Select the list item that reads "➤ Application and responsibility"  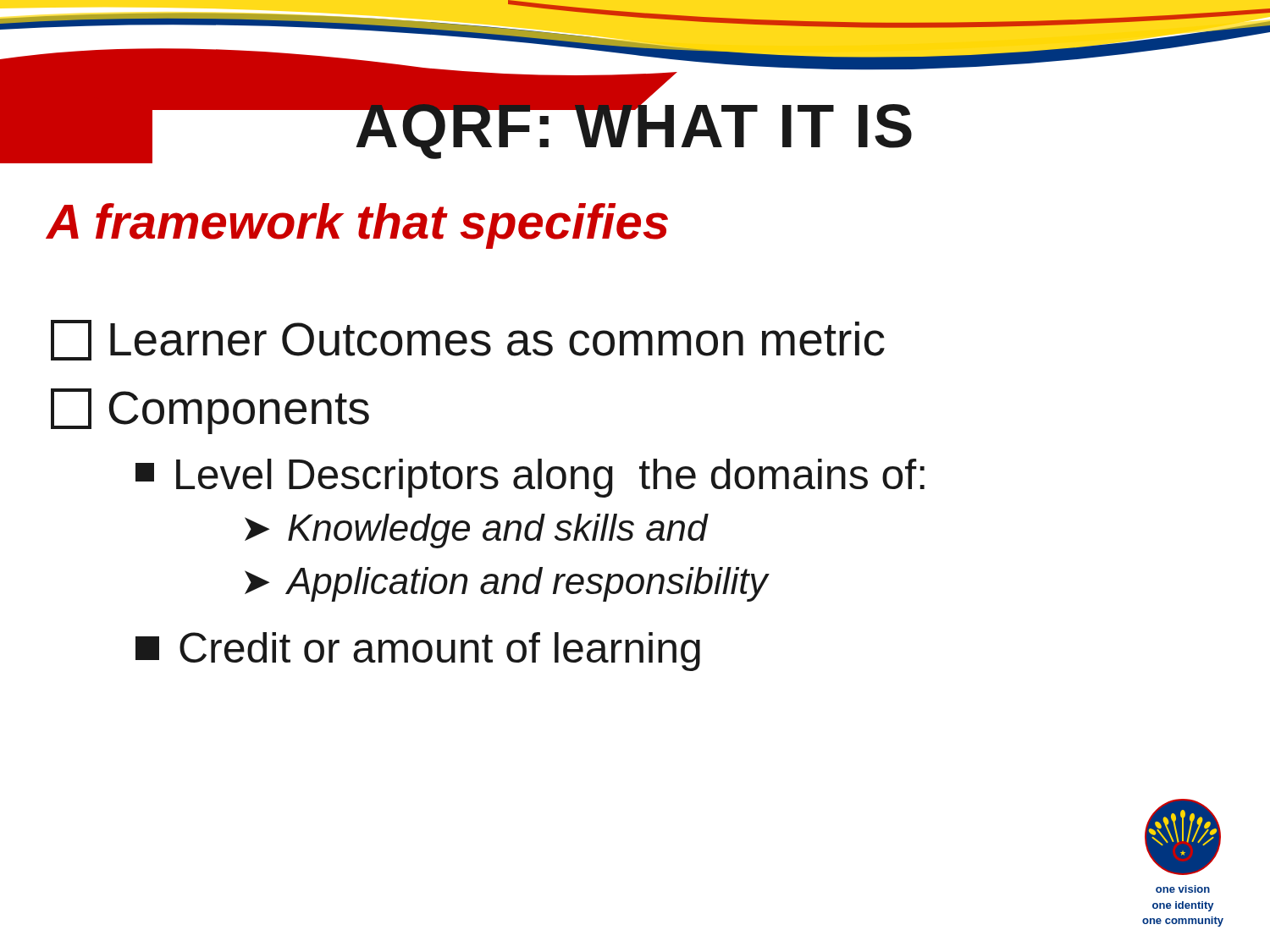click(504, 582)
